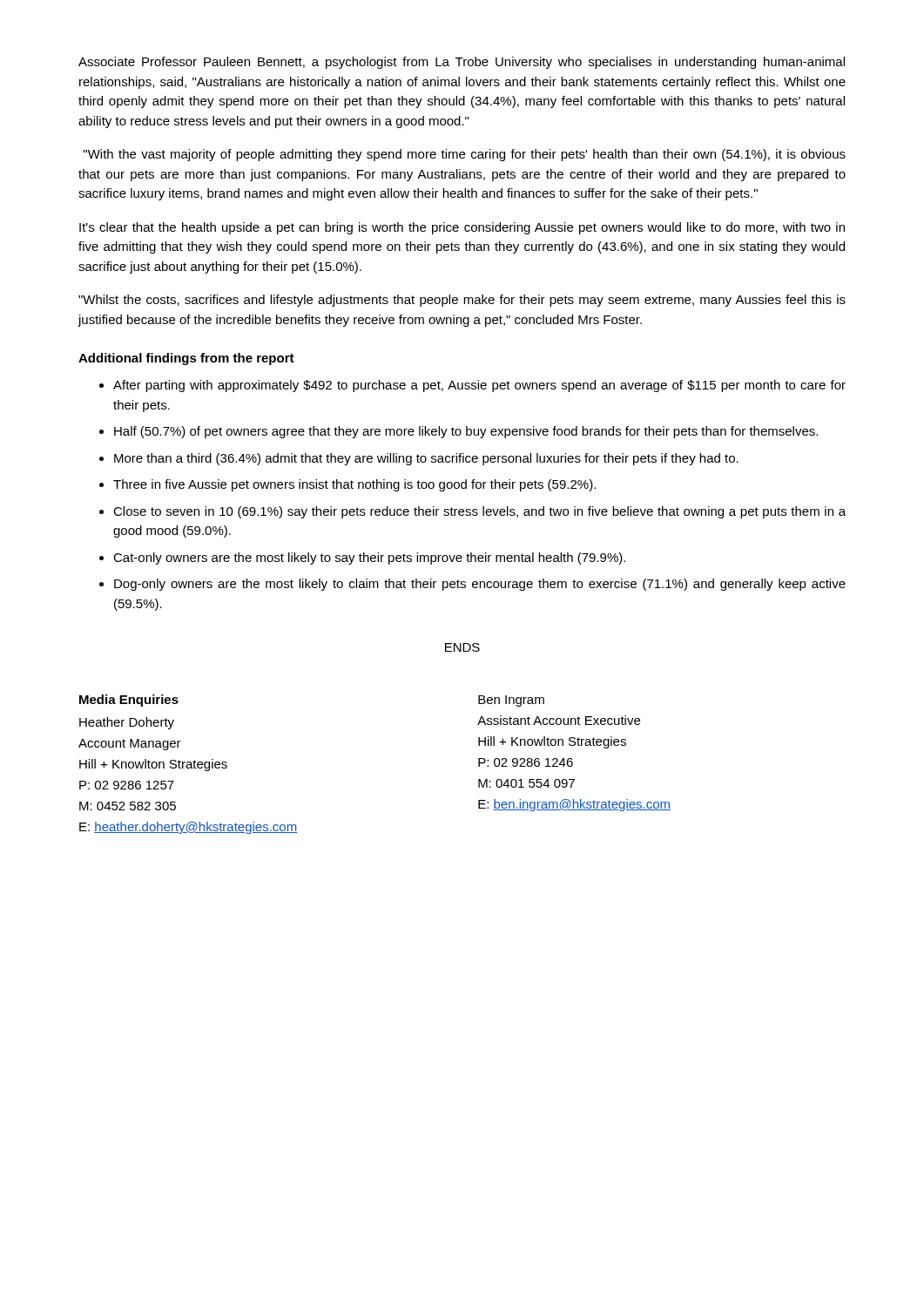Click on the text block containing "It's clear that the health upside a pet"
This screenshot has width=924, height=1307.
click(x=462, y=246)
